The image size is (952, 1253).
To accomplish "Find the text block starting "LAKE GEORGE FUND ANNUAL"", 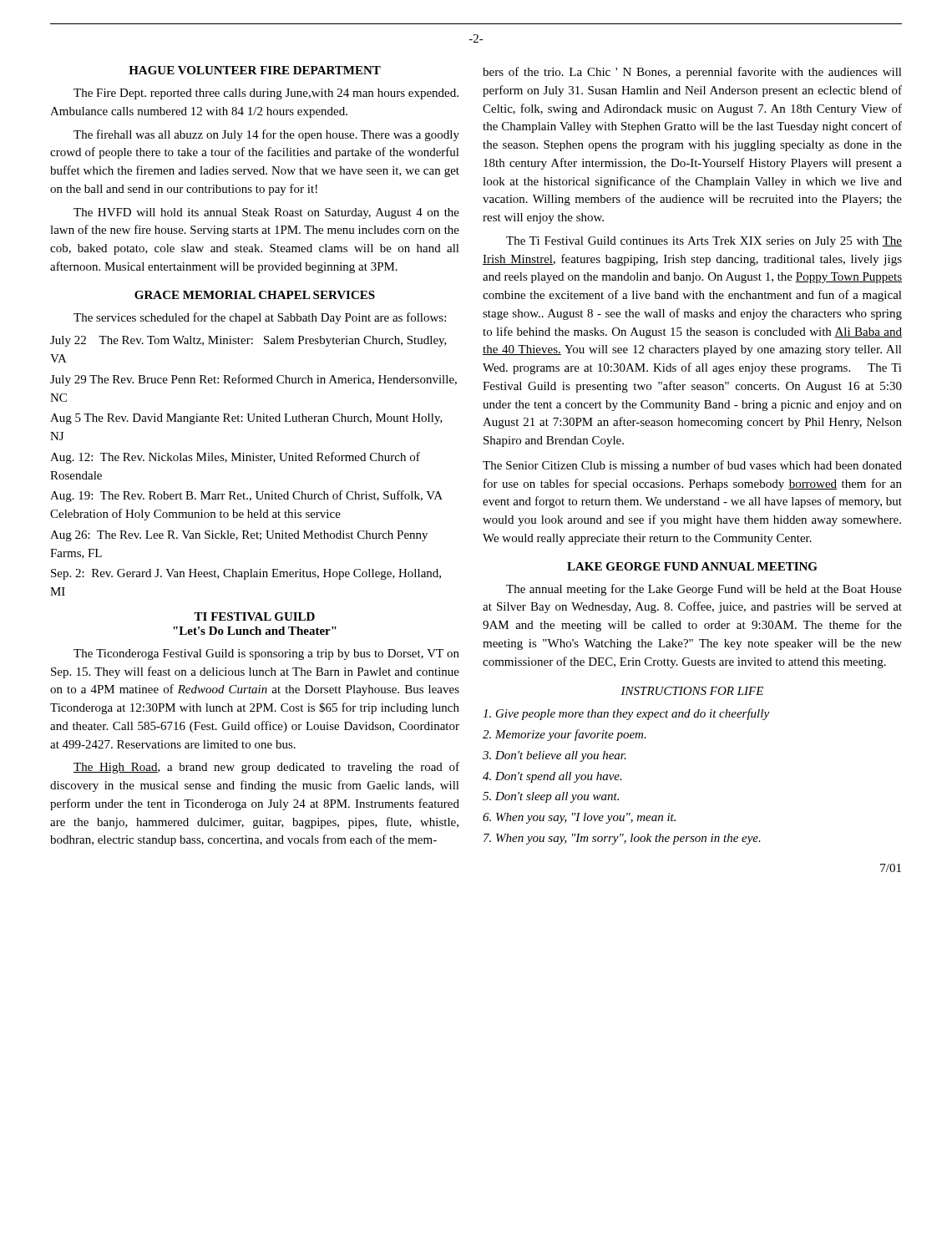I will (x=692, y=566).
